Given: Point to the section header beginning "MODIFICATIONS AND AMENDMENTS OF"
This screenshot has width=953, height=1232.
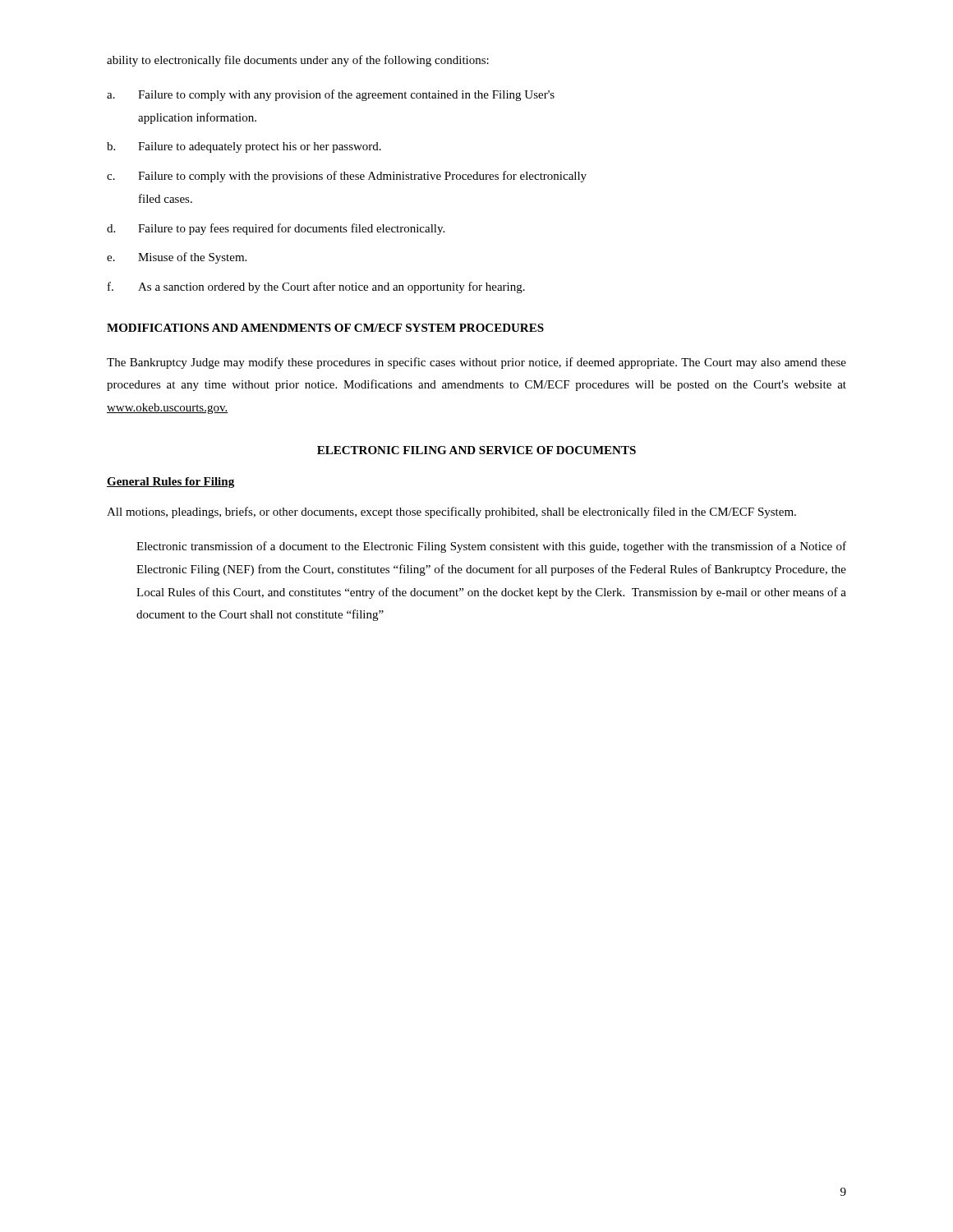Looking at the screenshot, I should 325,328.
